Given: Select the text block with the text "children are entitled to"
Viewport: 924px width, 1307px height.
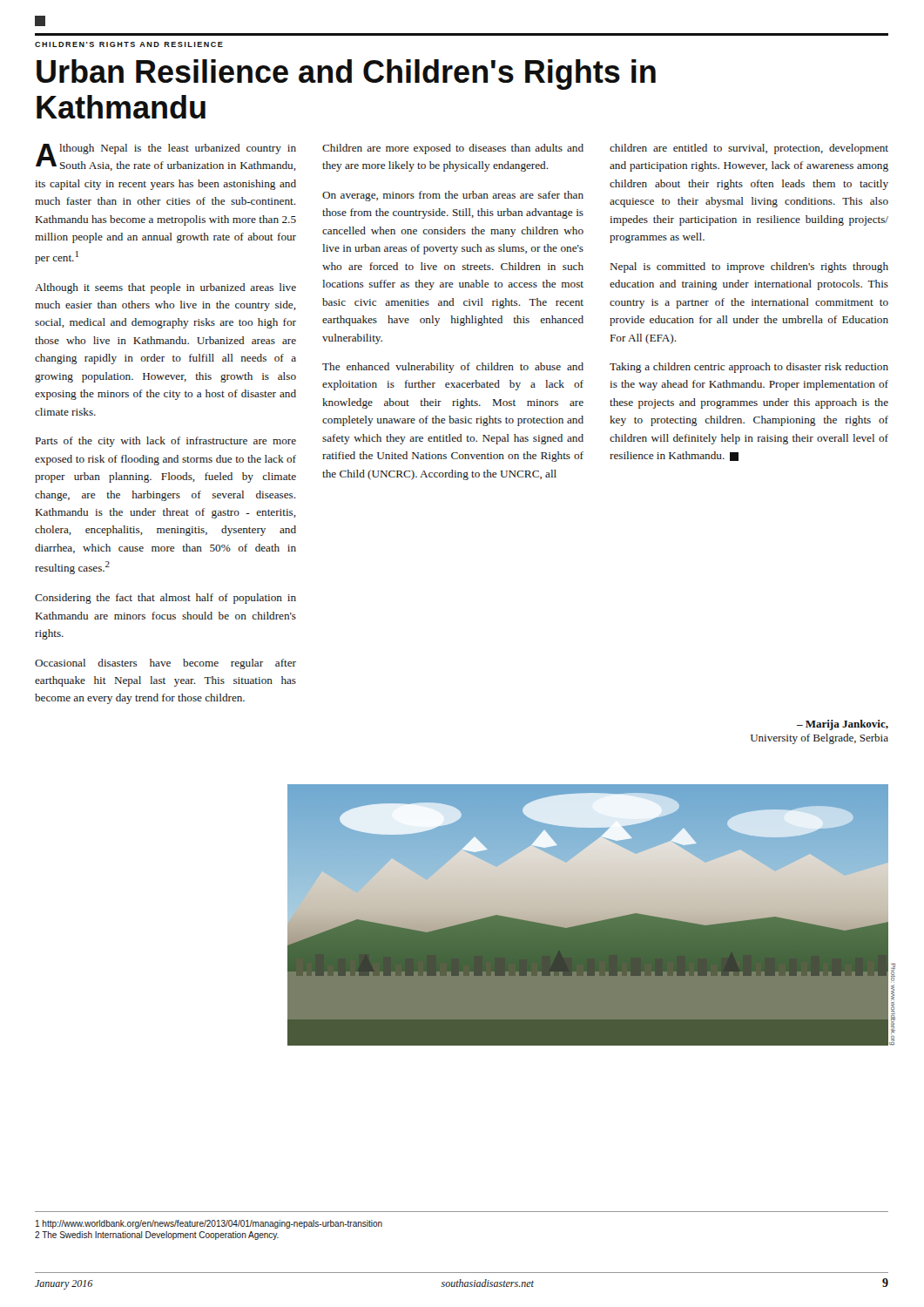Looking at the screenshot, I should tap(749, 302).
